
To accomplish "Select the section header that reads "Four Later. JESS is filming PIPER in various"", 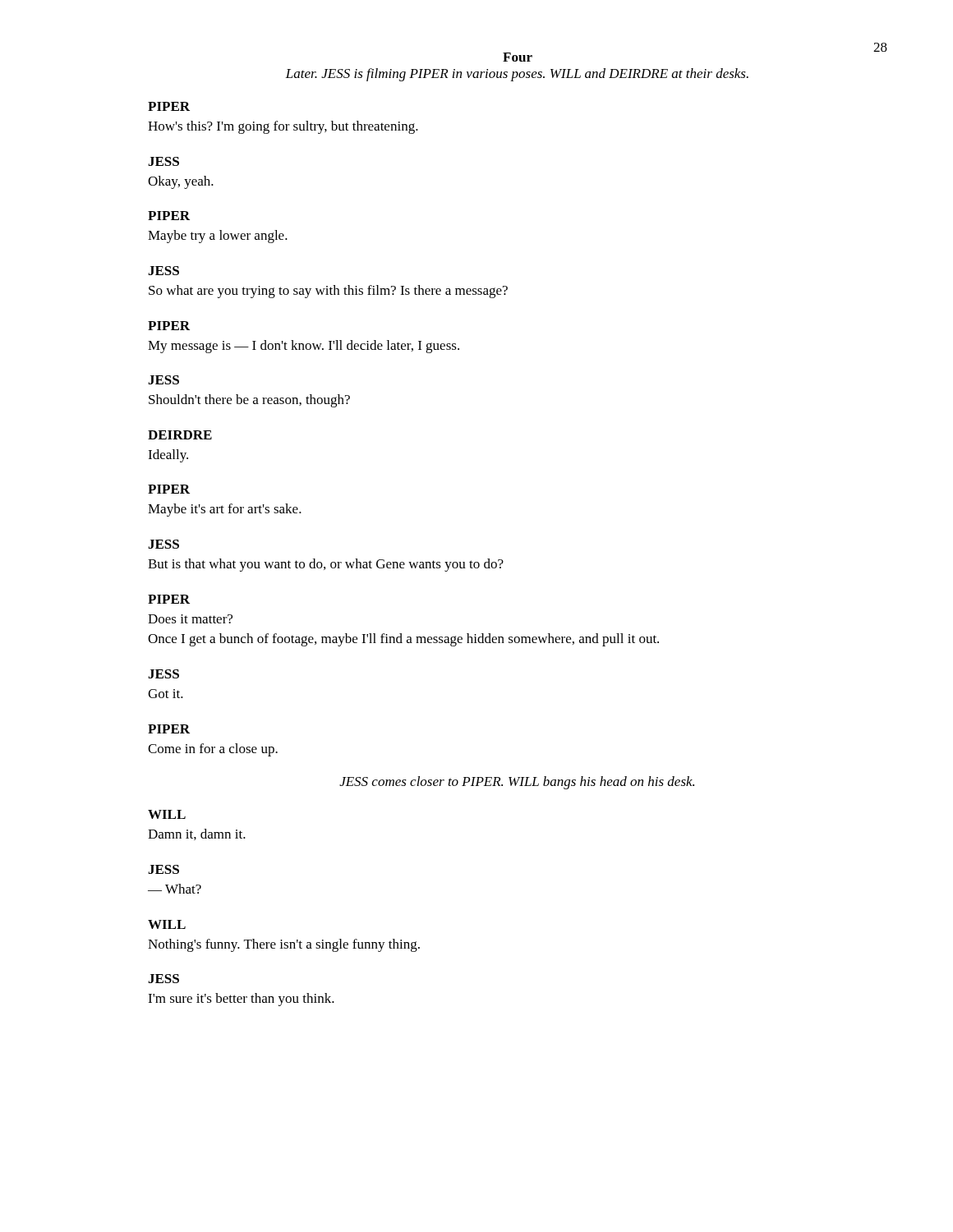I will point(518,66).
